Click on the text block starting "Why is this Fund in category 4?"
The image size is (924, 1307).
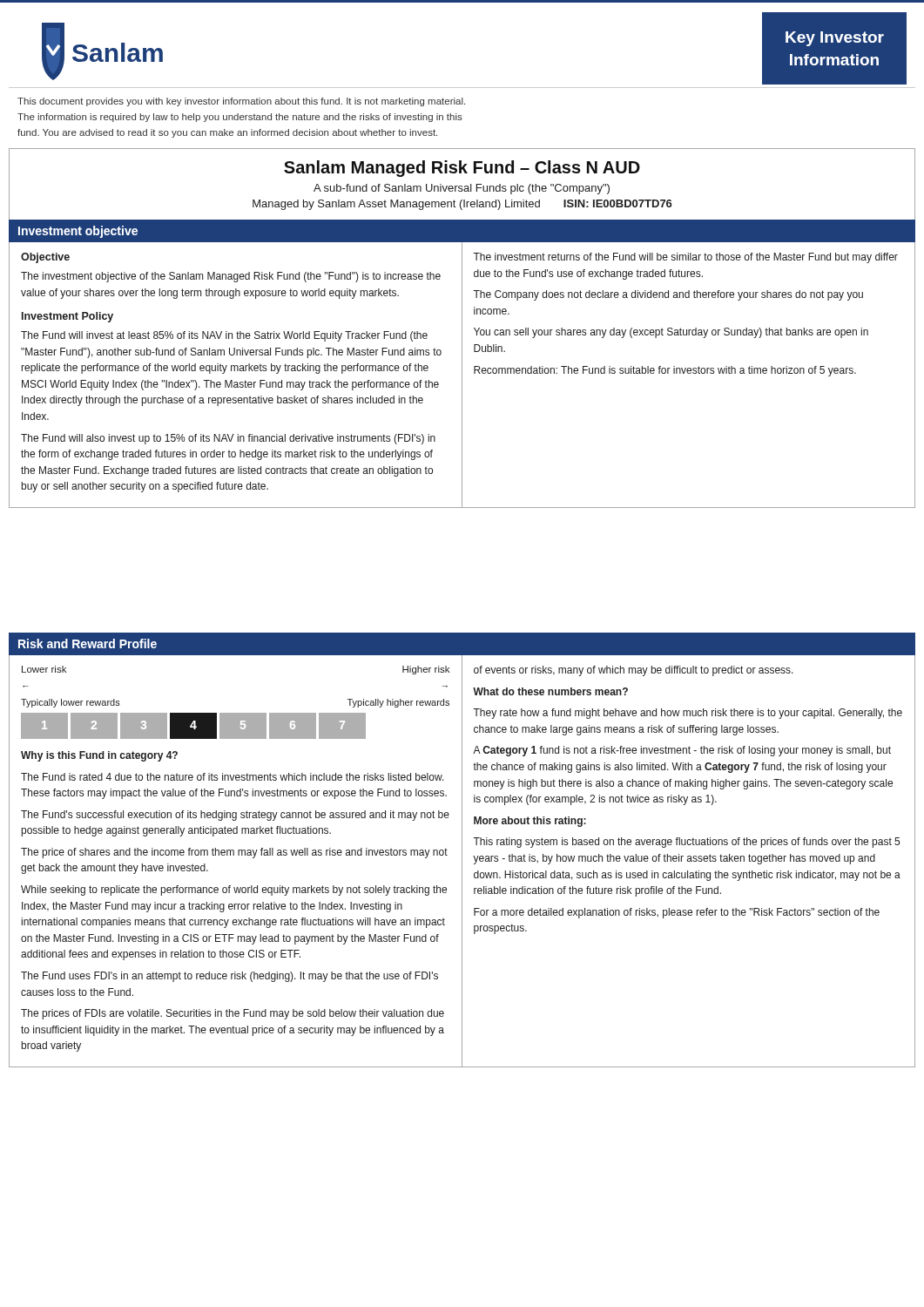(x=235, y=901)
